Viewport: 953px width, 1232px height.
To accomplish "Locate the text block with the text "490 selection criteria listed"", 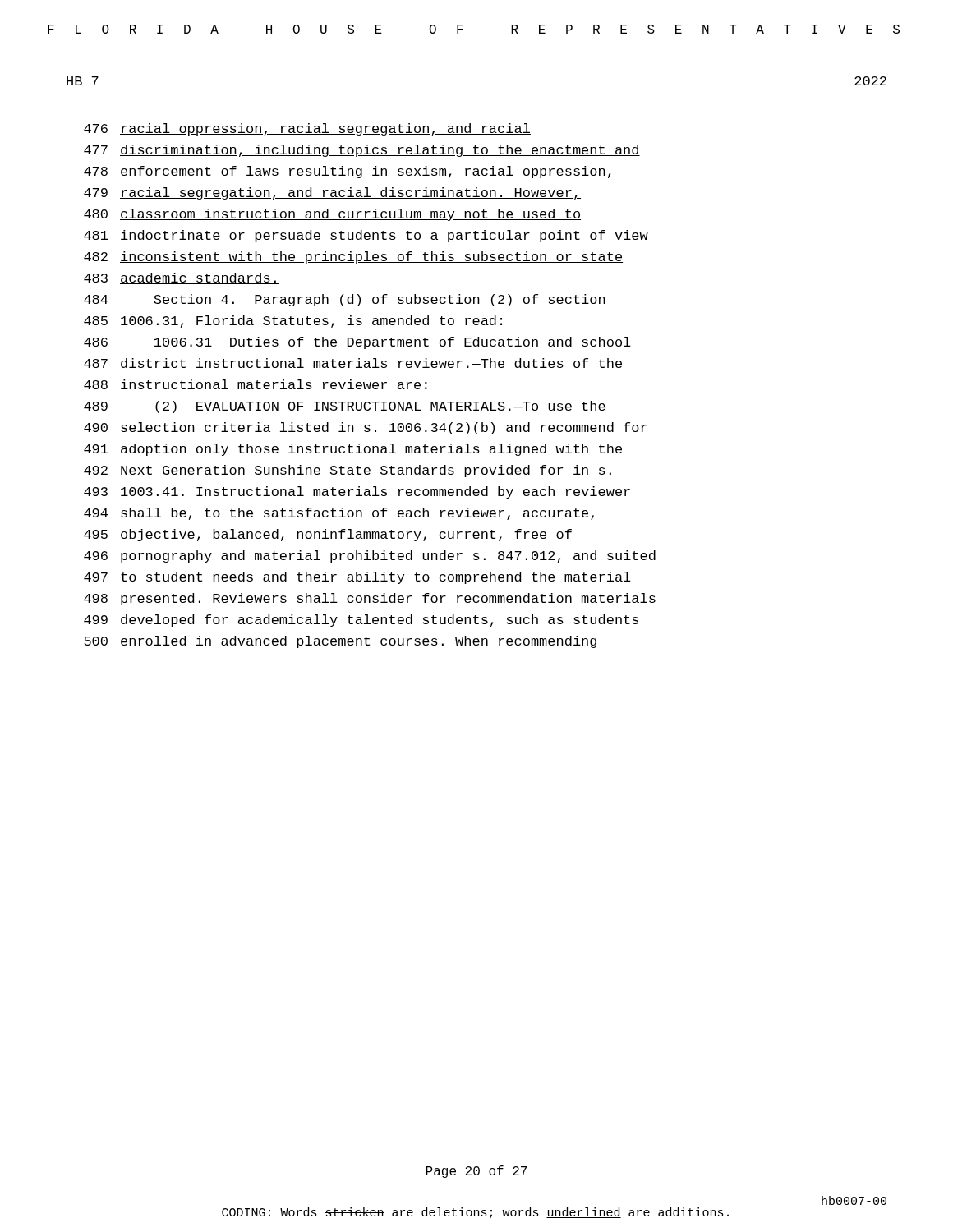I will pos(476,428).
